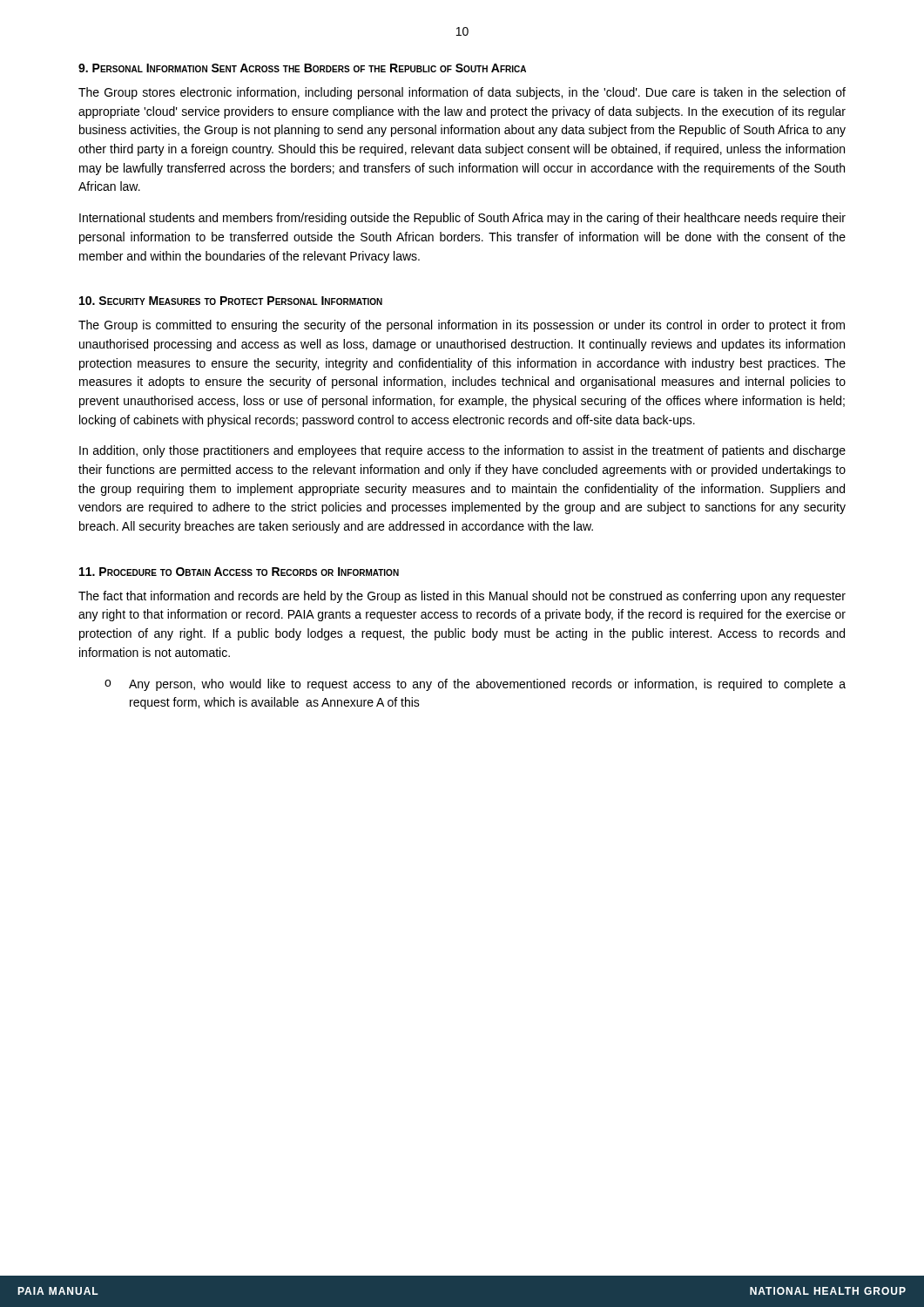This screenshot has height=1307, width=924.
Task: Find the text block starting "9. Personal Information Sent"
Action: [x=302, y=68]
